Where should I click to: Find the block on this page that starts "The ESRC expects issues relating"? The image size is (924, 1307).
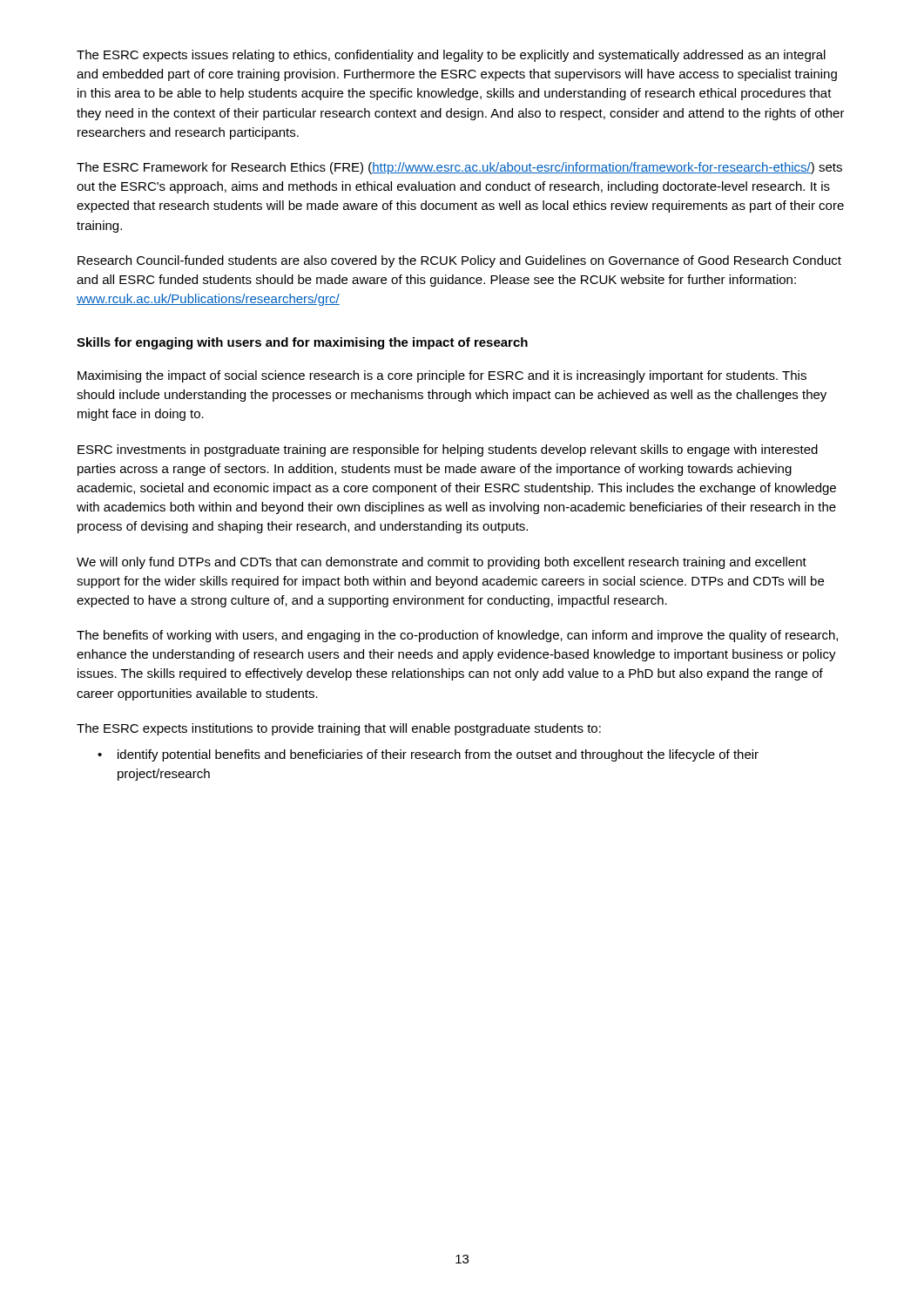point(460,93)
